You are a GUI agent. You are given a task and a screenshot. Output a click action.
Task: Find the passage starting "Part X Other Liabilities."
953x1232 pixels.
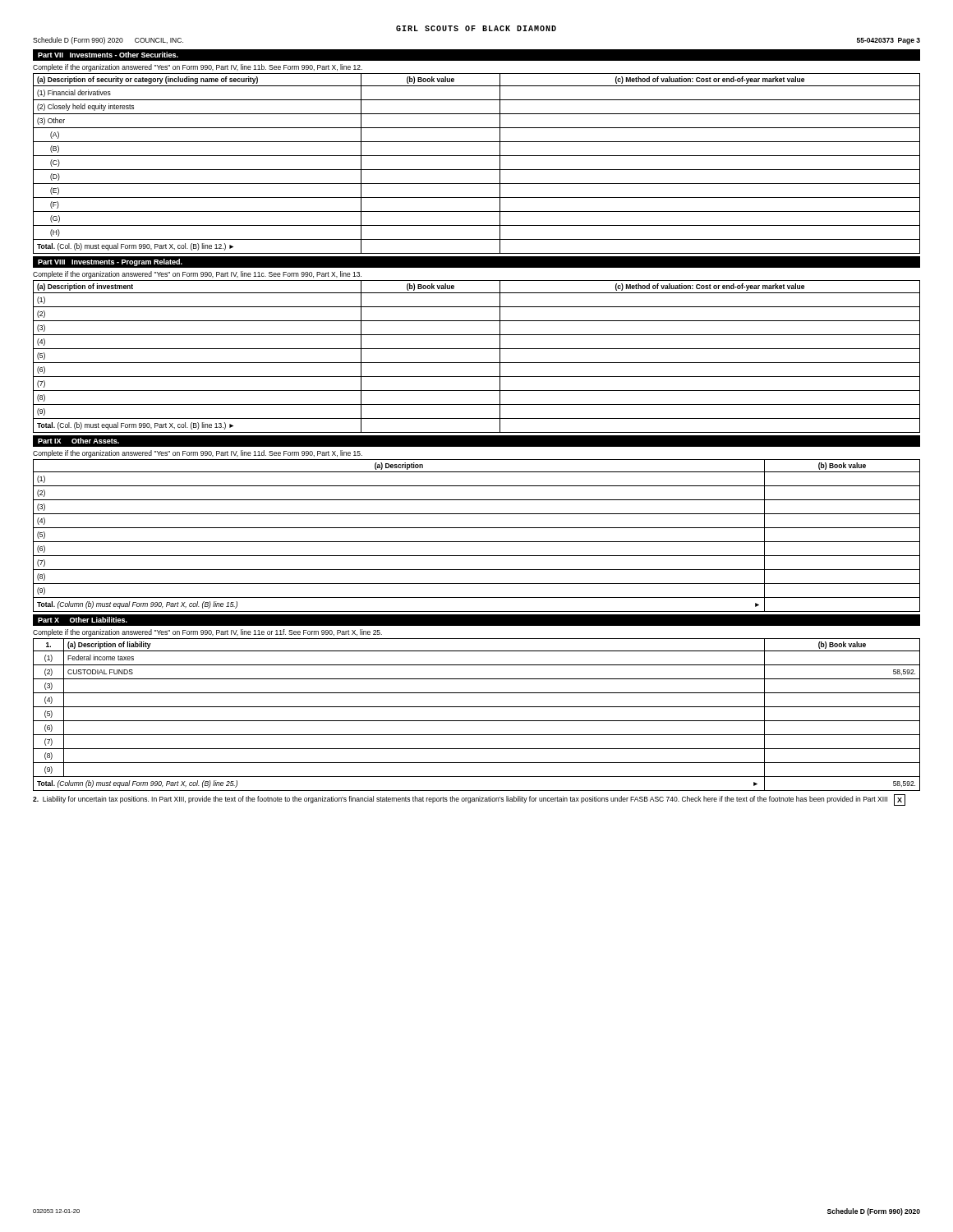click(83, 620)
